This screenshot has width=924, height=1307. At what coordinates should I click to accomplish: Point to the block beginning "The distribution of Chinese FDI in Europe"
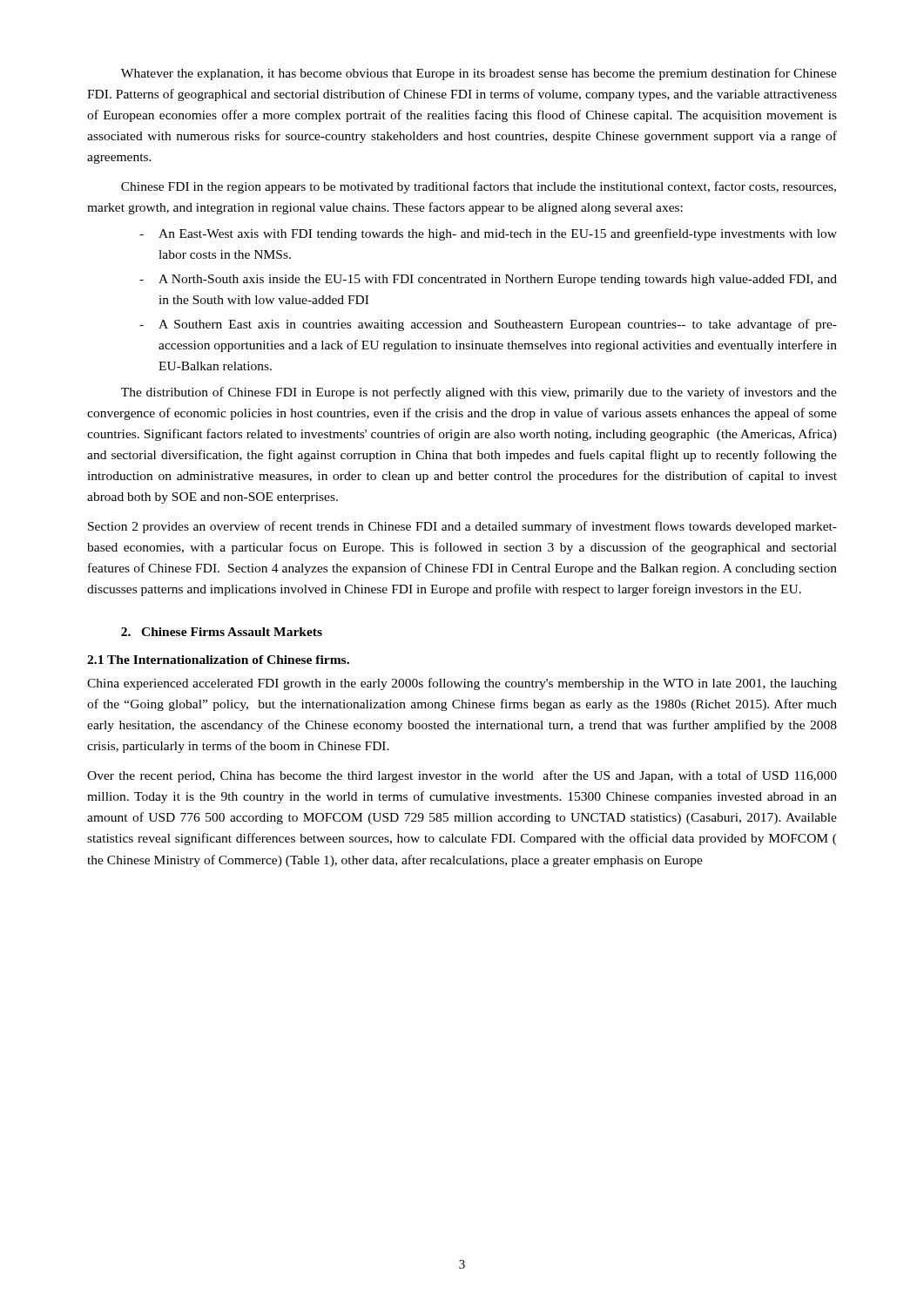[462, 444]
